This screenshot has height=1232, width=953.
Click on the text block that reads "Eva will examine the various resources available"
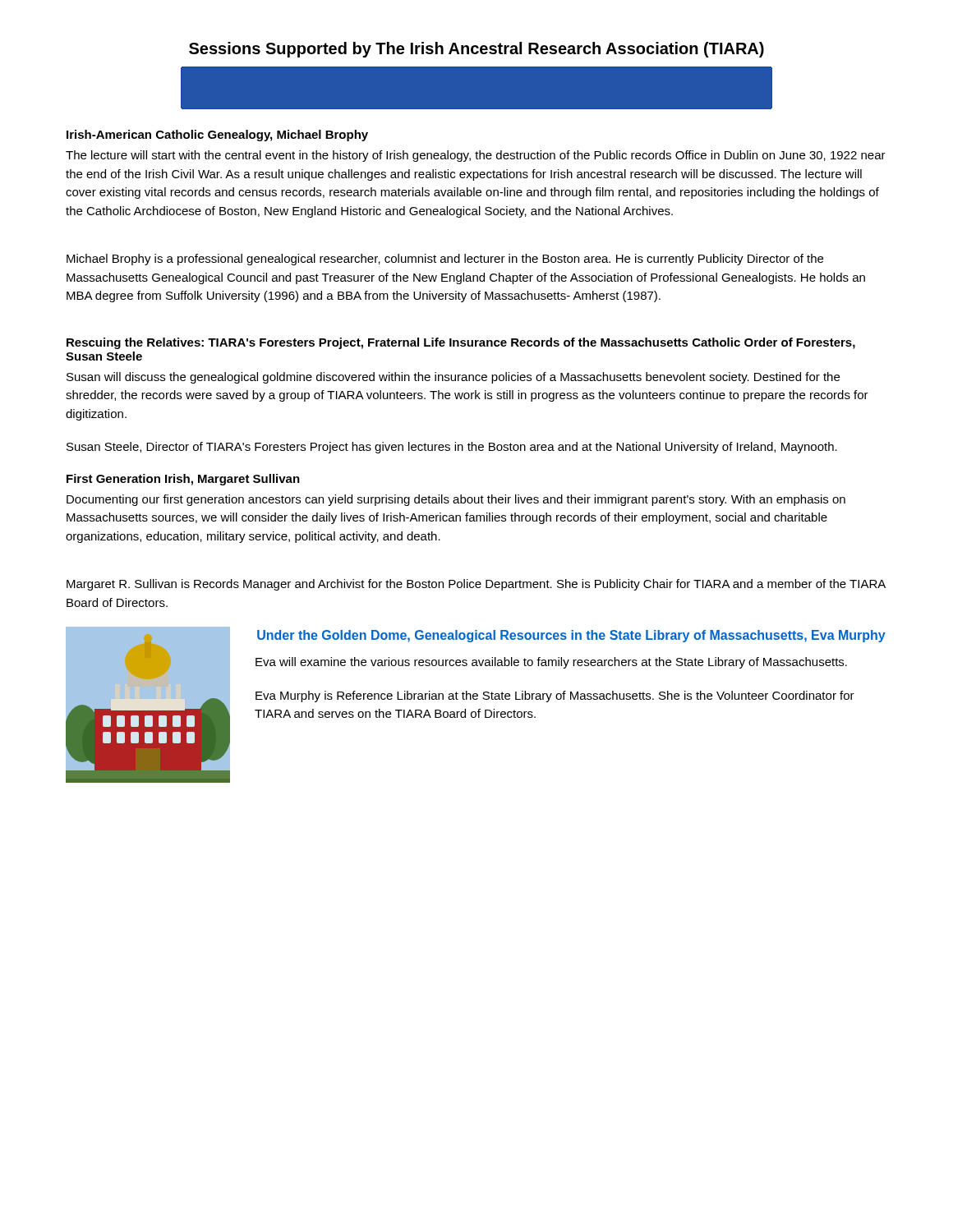(x=551, y=662)
